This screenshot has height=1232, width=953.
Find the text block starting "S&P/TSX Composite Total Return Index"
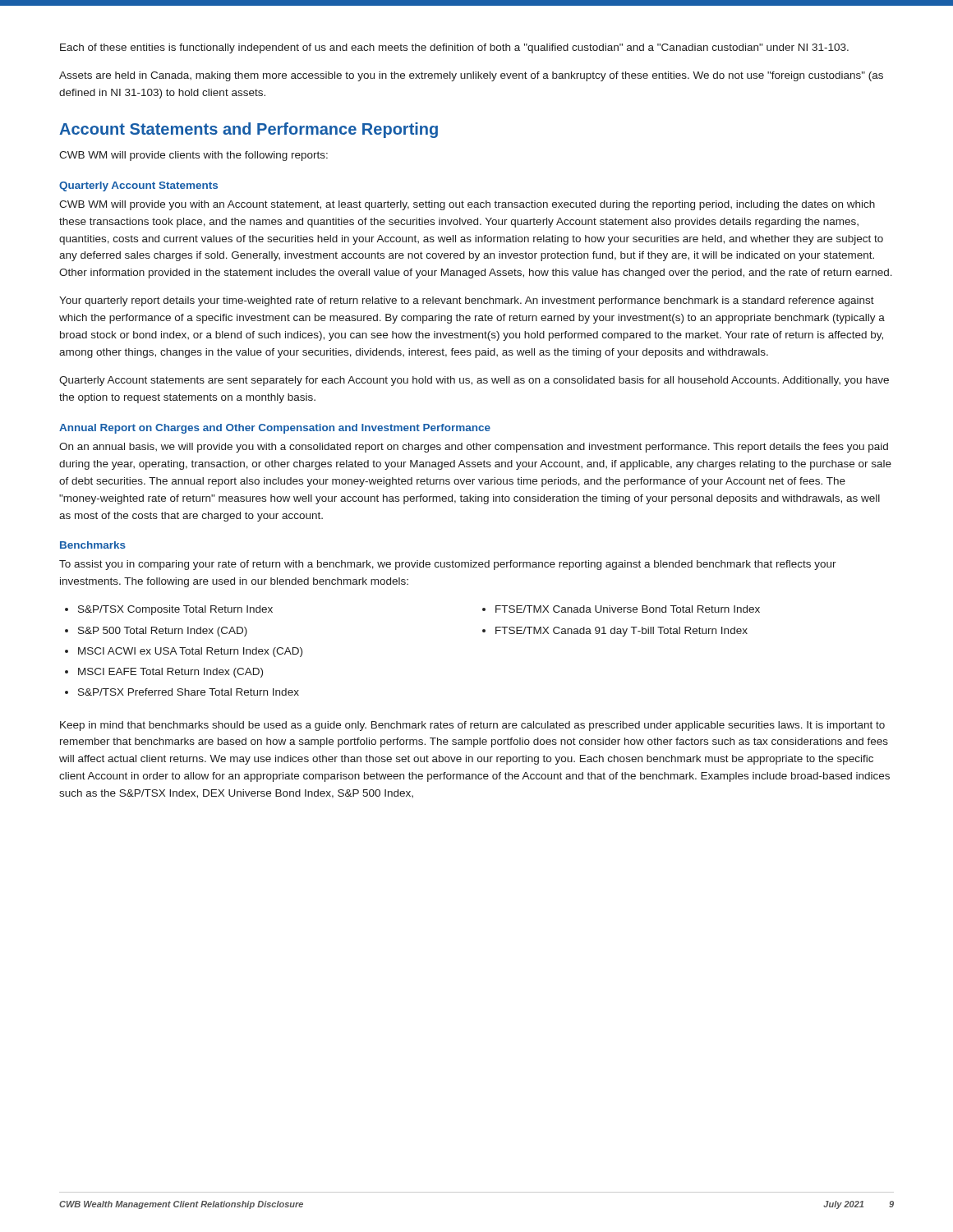[175, 609]
